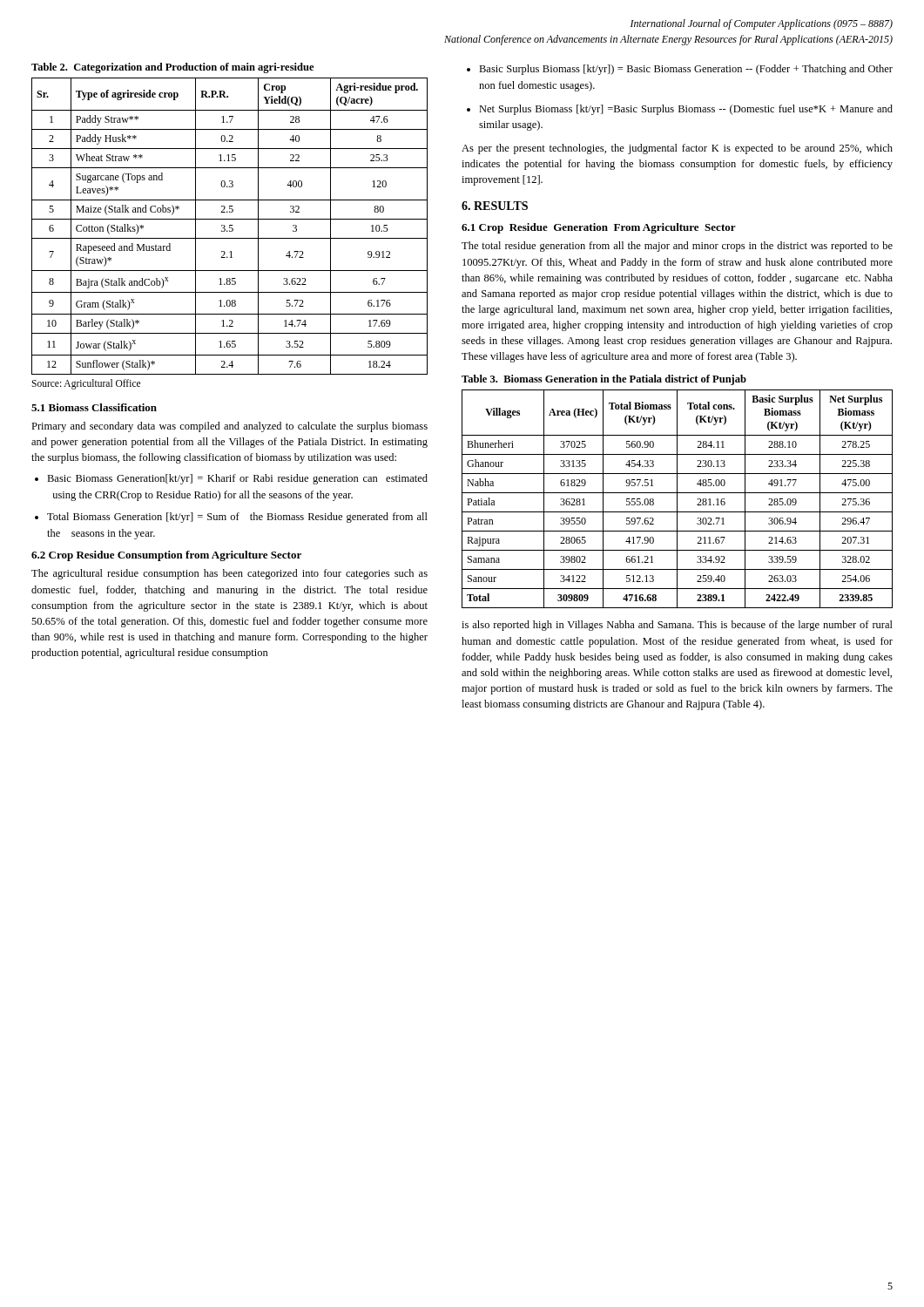Screen dimensions: 1307x924
Task: Find the table that mentions "Paddy Husk**"
Action: [229, 226]
